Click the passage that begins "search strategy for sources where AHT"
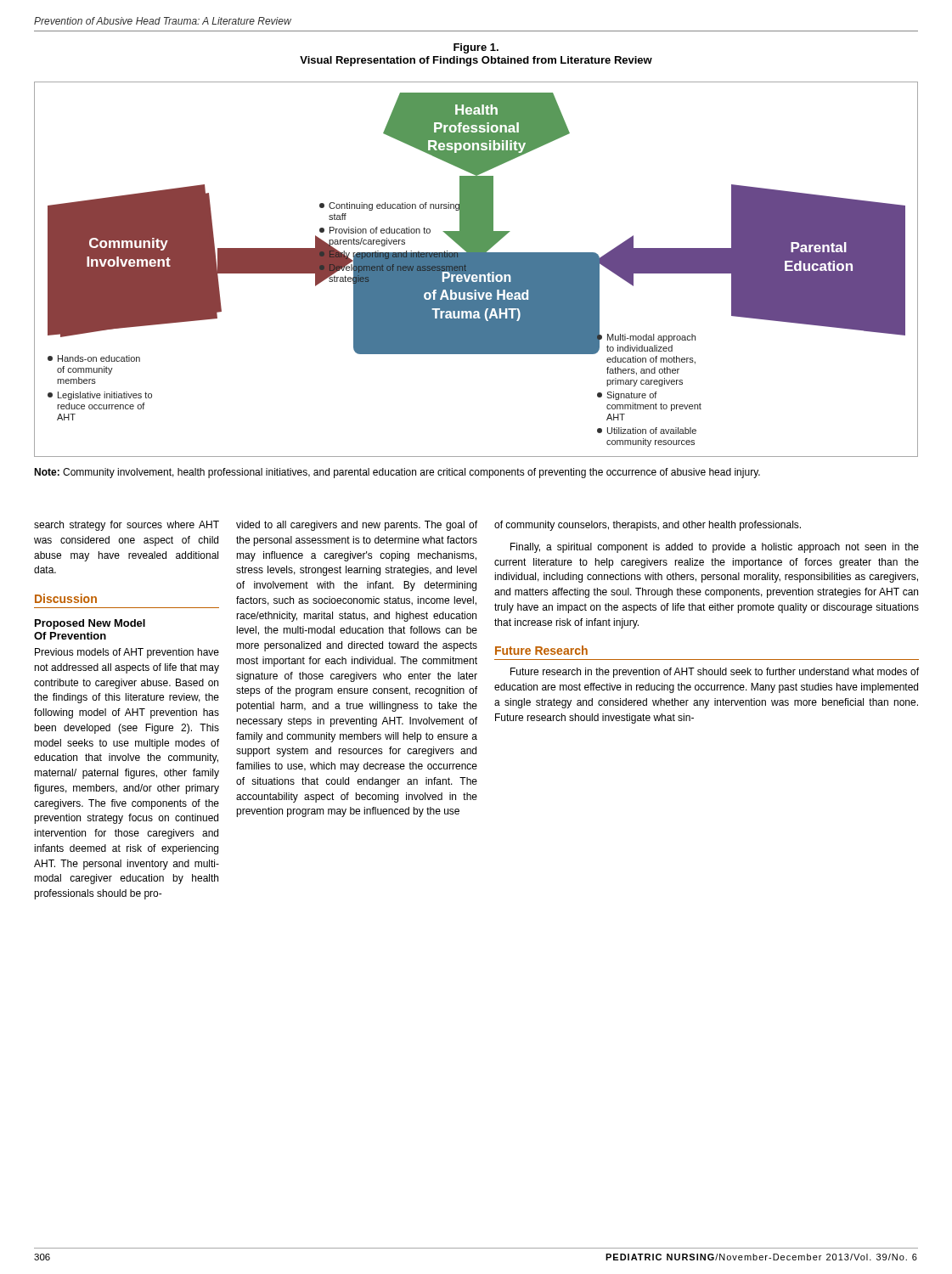Image resolution: width=952 pixels, height=1274 pixels. coord(127,548)
